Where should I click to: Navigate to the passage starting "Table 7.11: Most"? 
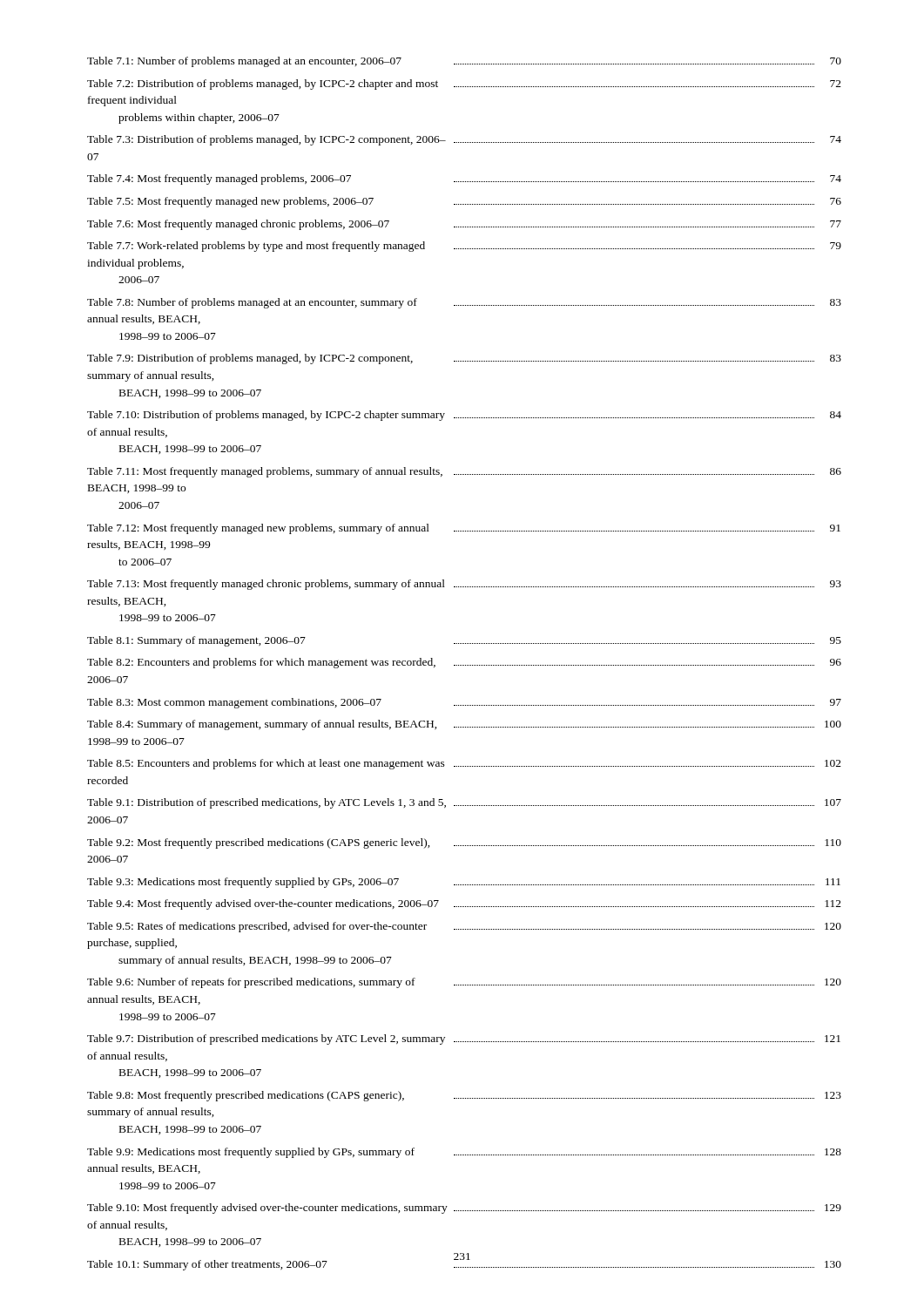coord(464,472)
